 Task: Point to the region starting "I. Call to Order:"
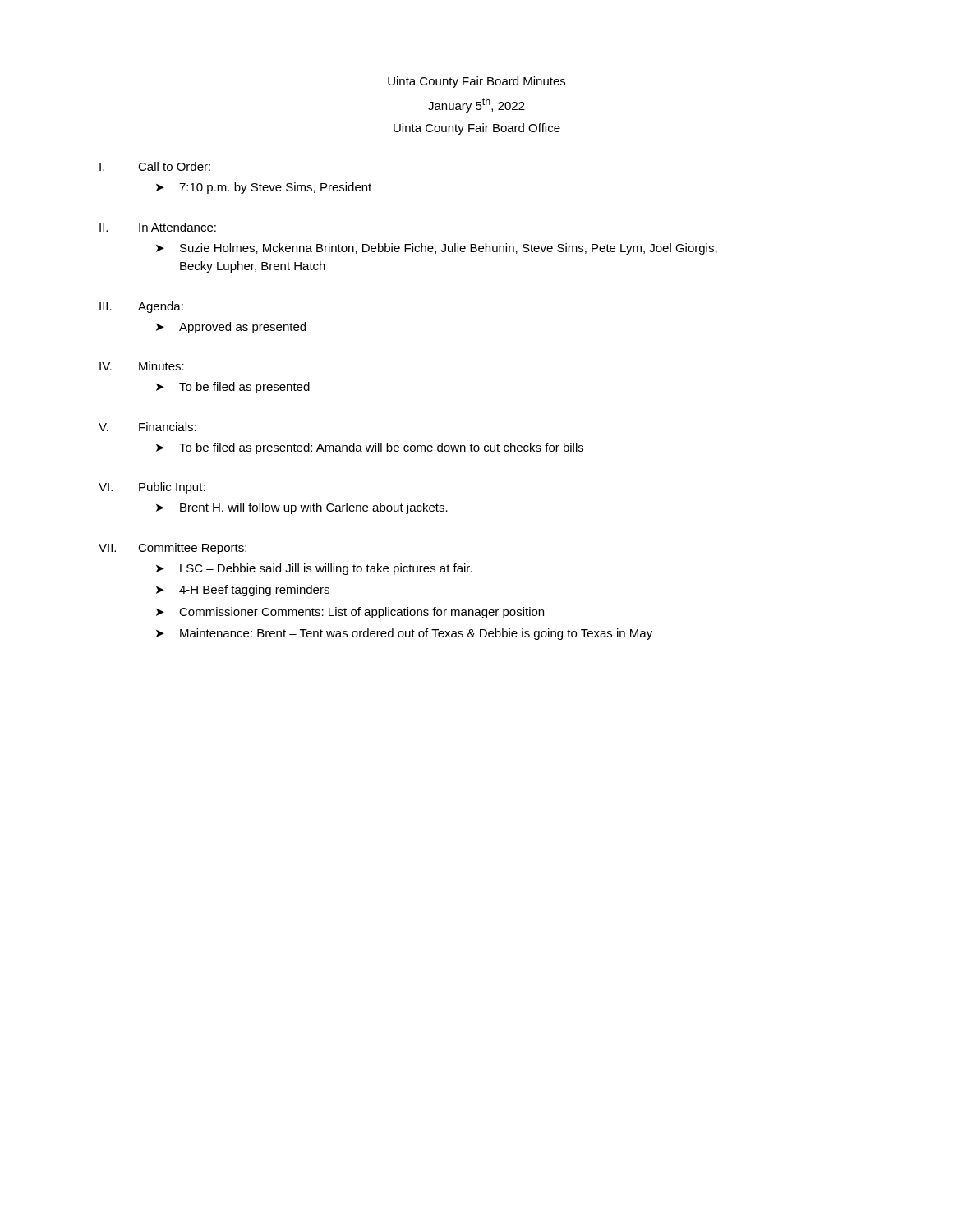point(155,166)
